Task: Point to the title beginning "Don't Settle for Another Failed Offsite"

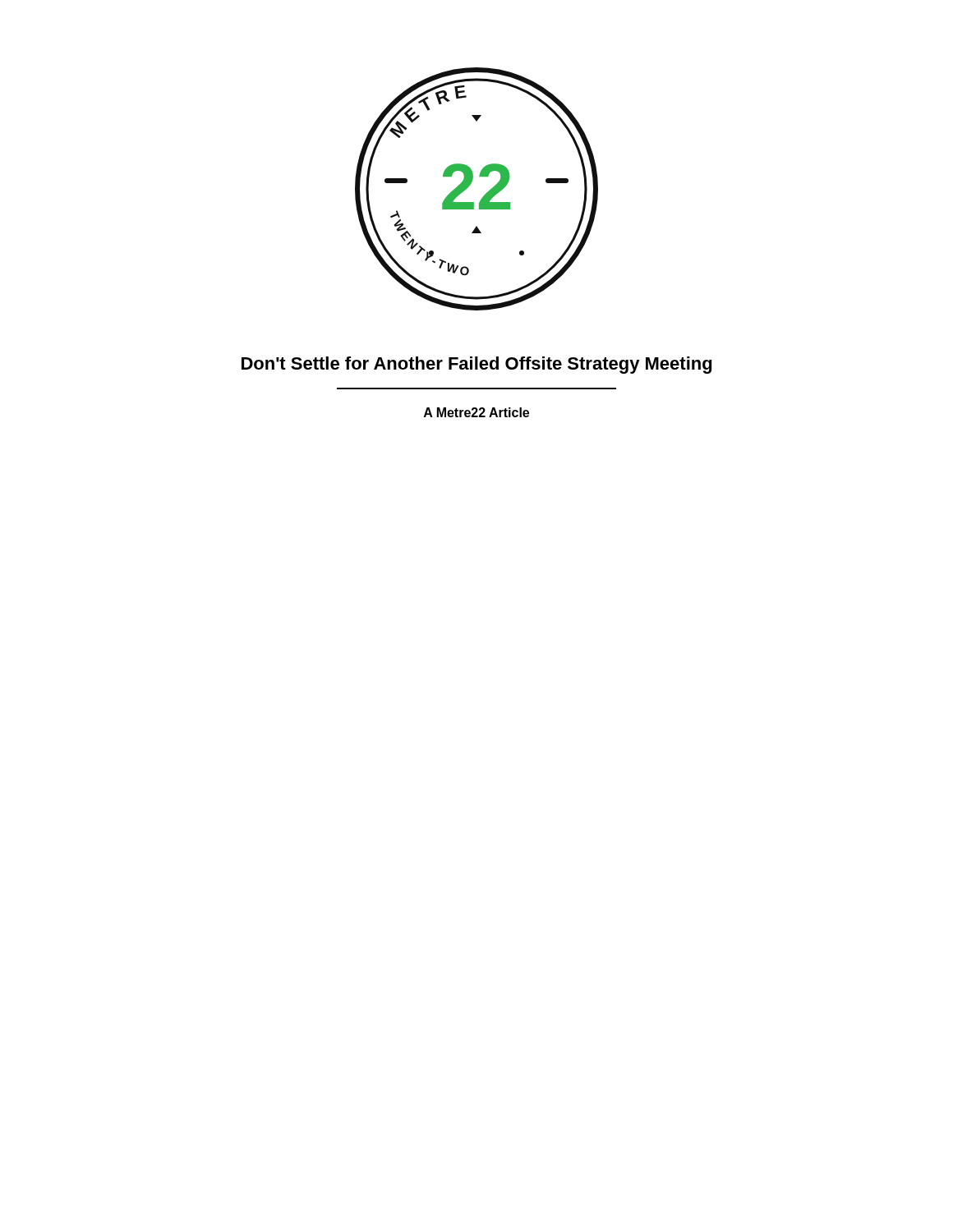Action: point(476,364)
